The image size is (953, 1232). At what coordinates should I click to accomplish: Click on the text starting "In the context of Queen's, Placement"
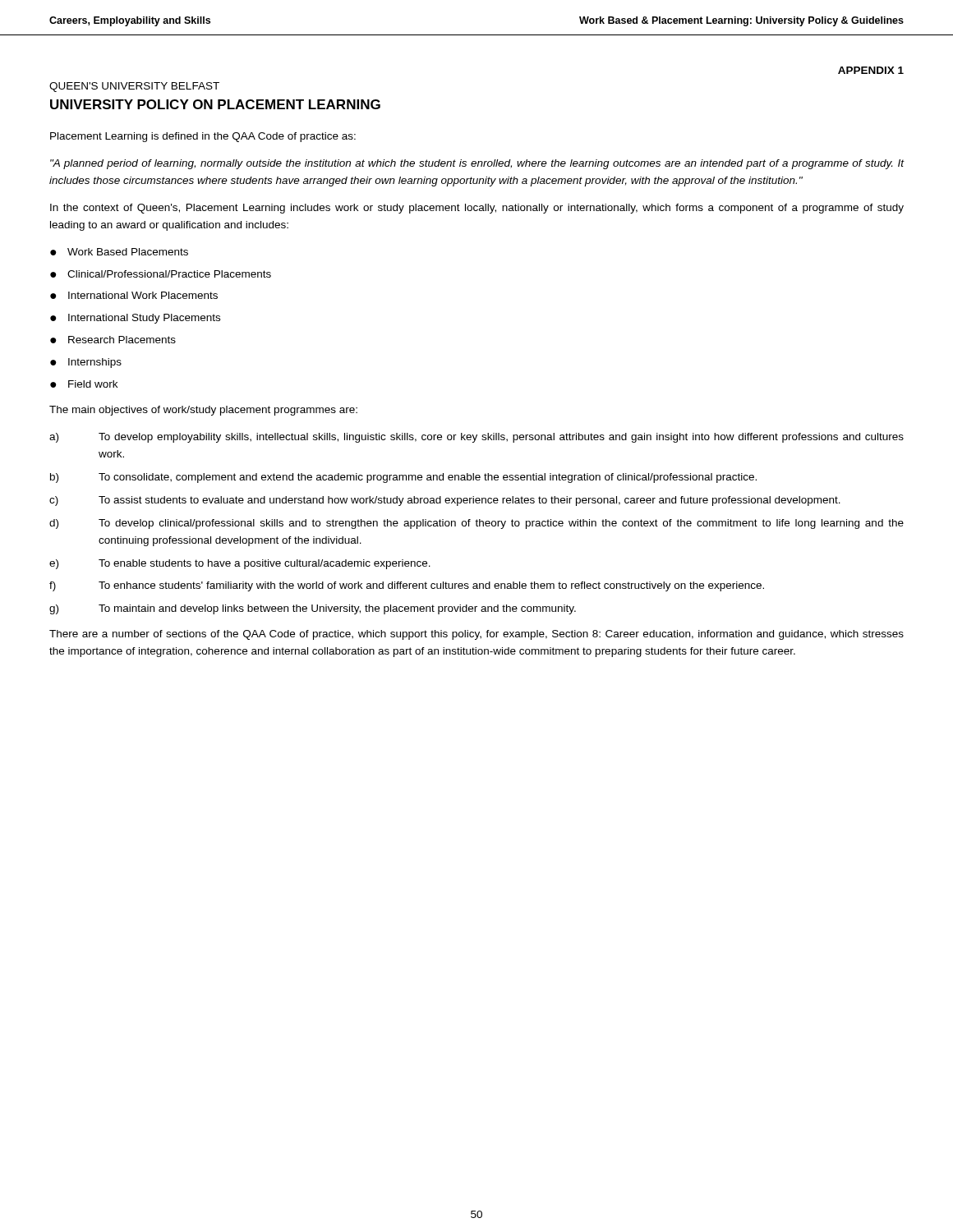coord(476,216)
